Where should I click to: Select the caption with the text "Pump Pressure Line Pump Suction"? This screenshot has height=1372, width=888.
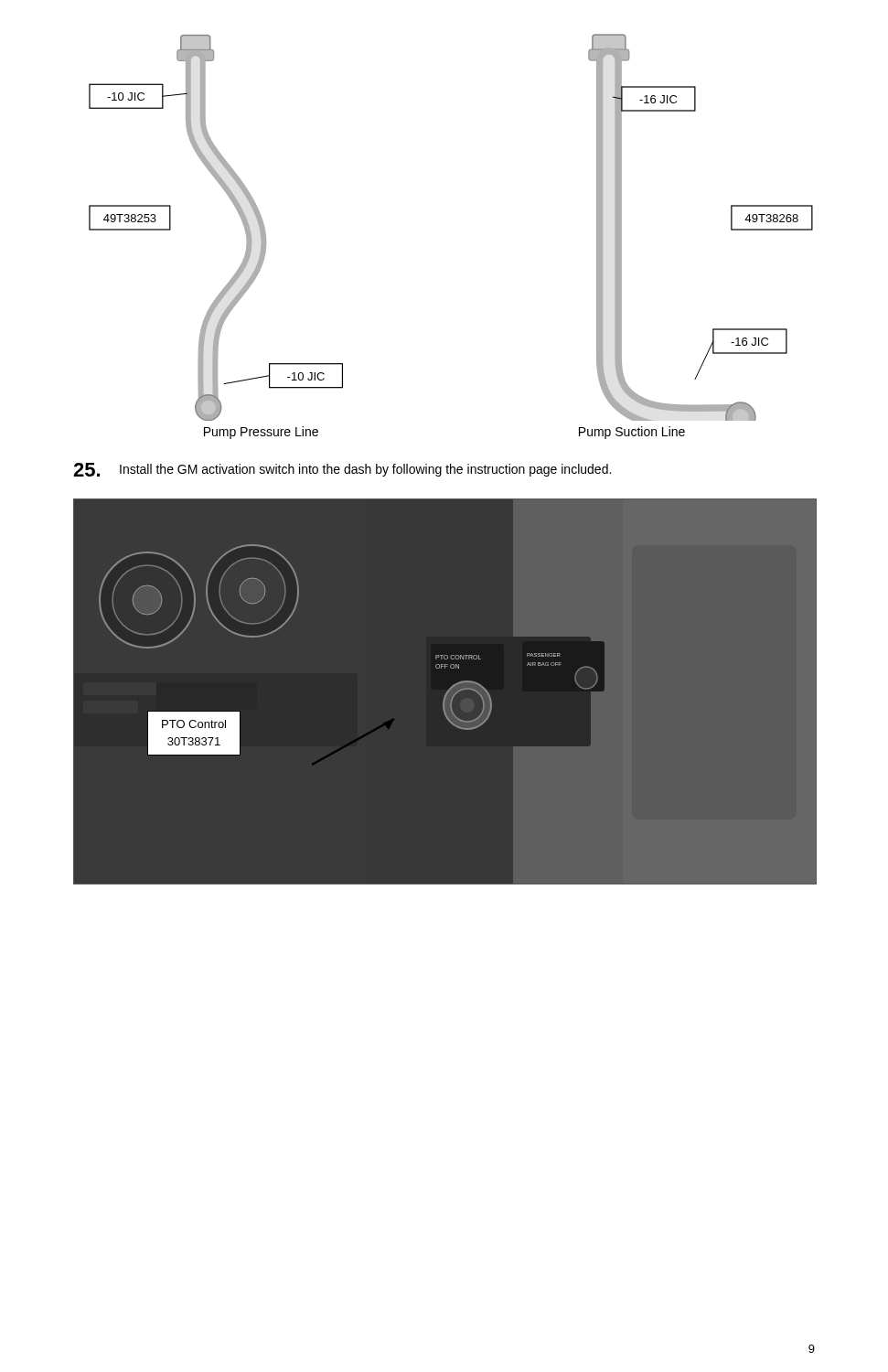pyautogui.click(x=267, y=431)
